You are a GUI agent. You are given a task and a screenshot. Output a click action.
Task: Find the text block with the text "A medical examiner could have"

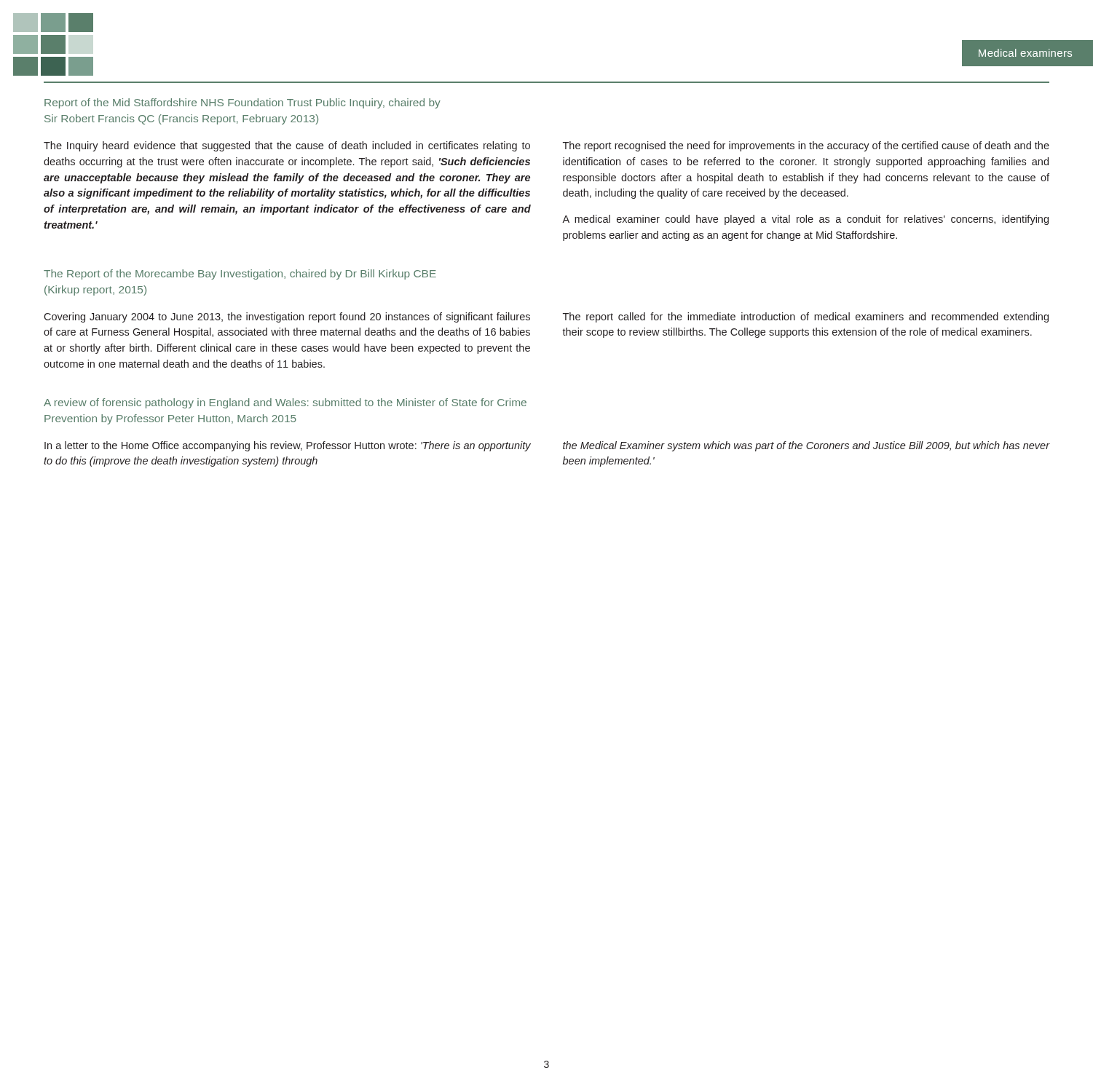coord(806,227)
